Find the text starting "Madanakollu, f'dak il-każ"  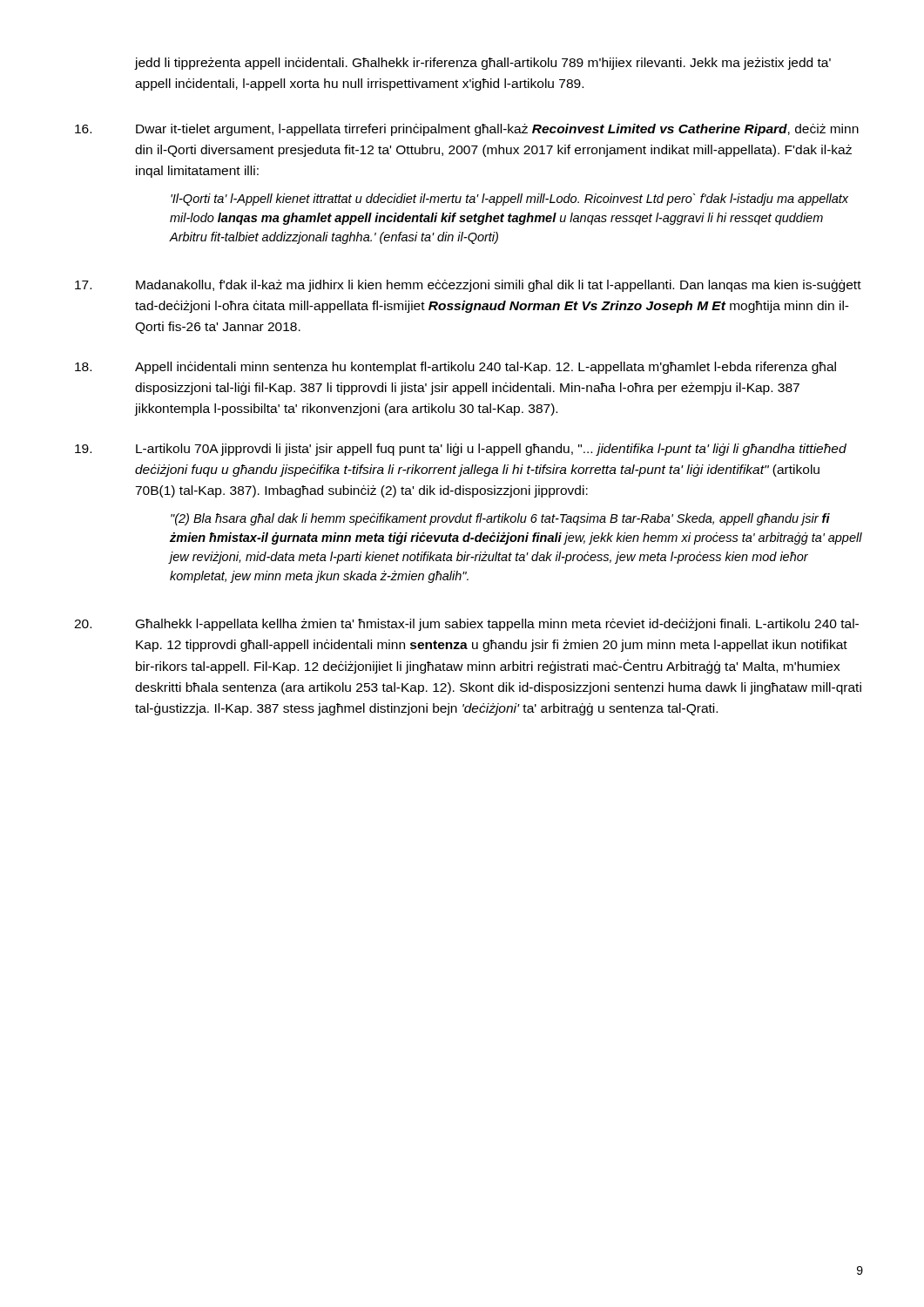click(x=469, y=306)
